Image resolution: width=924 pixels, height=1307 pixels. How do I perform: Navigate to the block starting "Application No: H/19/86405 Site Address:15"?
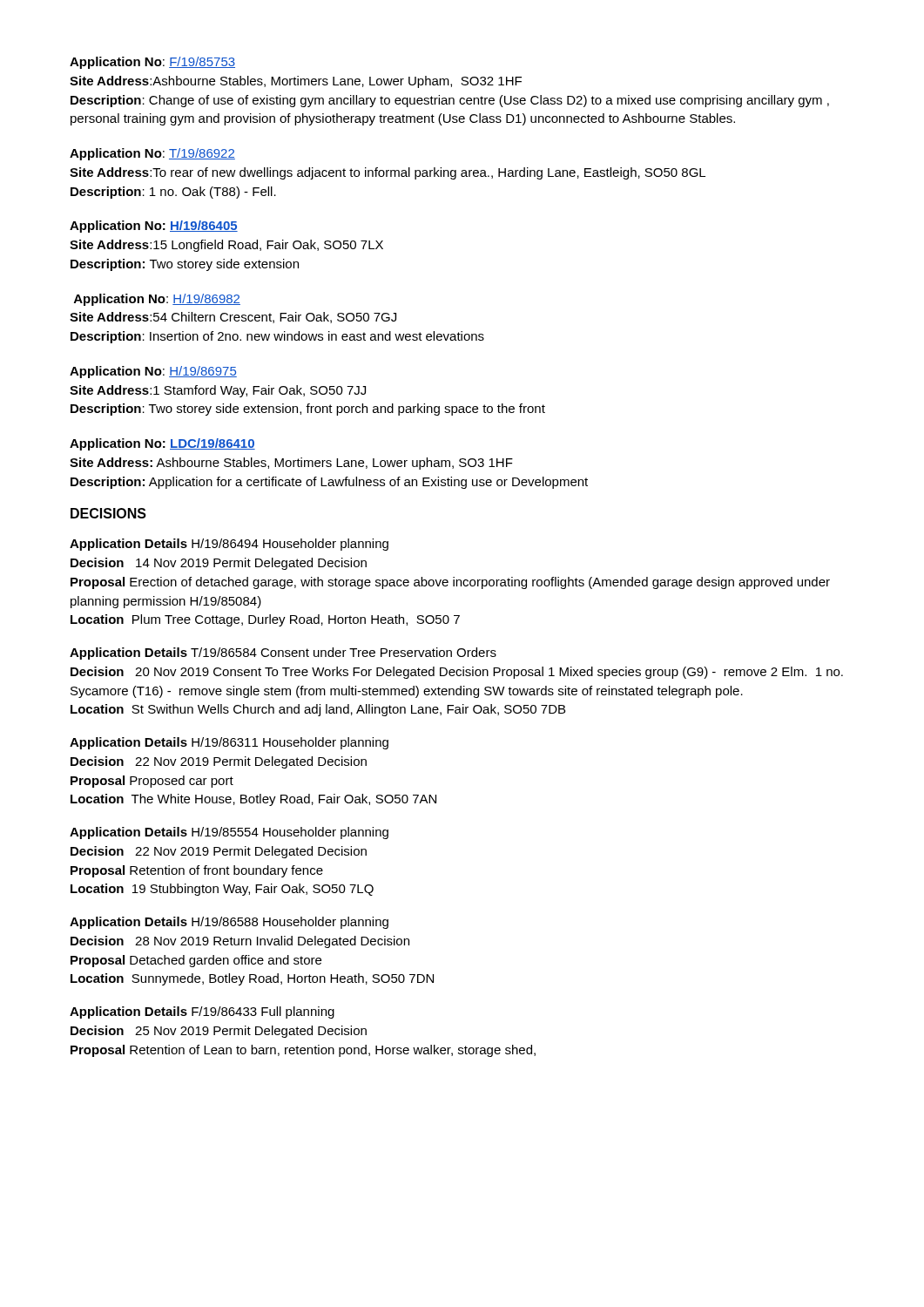click(x=154, y=227)
